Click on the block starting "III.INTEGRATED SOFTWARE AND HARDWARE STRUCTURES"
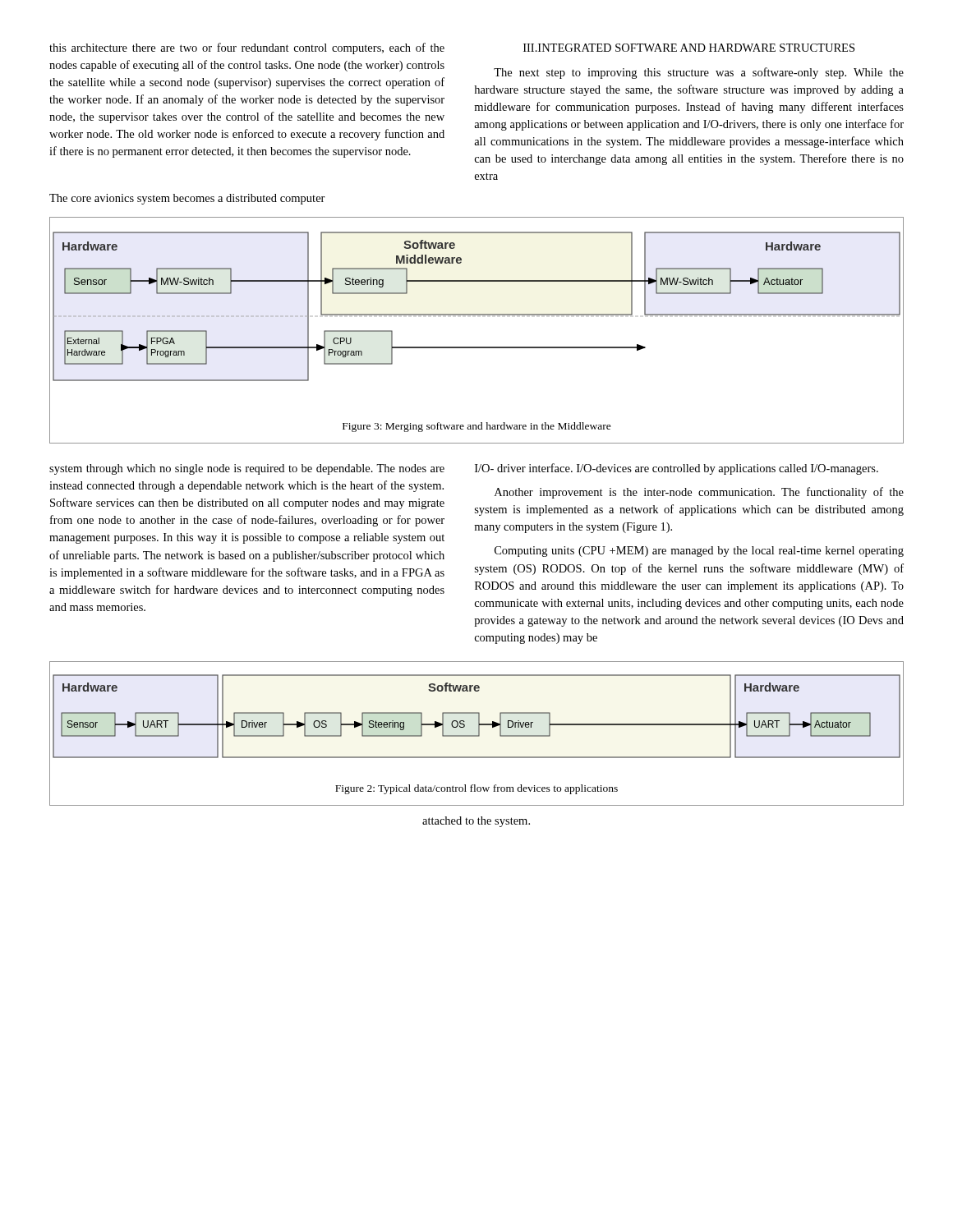Image resolution: width=953 pixels, height=1232 pixels. (689, 48)
